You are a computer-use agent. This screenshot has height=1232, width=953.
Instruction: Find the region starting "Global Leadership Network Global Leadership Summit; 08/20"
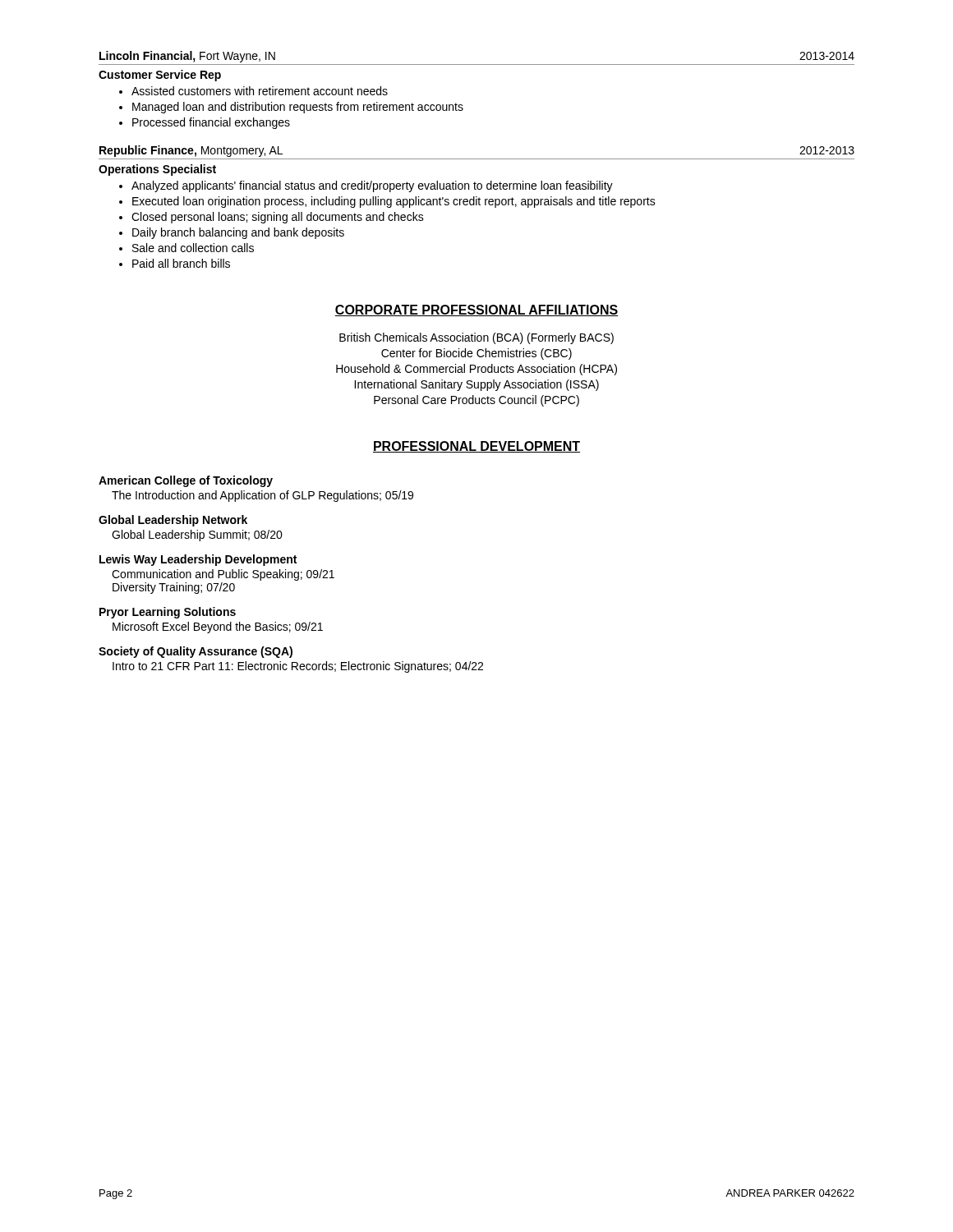point(173,521)
